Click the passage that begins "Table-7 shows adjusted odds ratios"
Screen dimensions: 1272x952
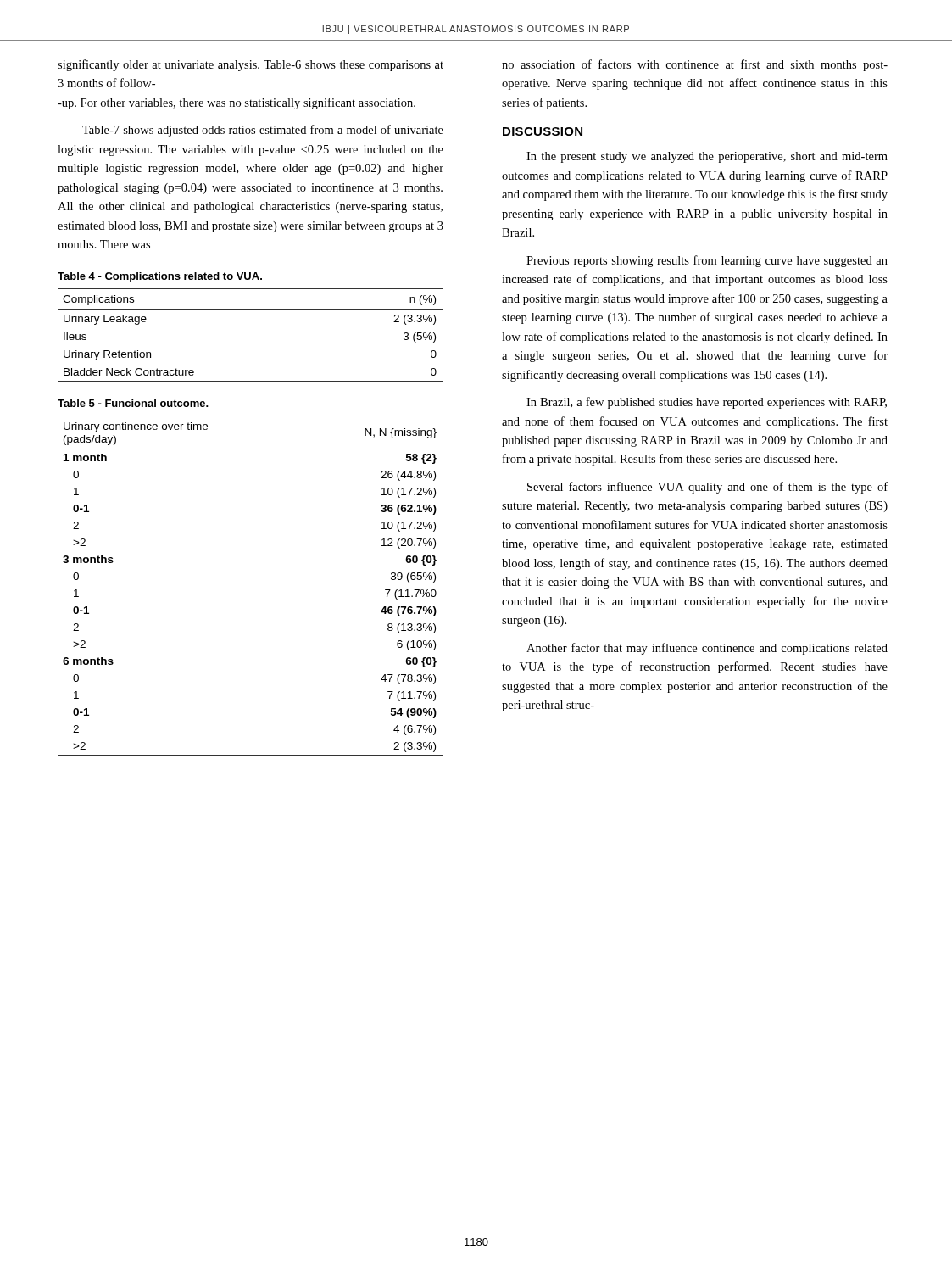pyautogui.click(x=251, y=187)
